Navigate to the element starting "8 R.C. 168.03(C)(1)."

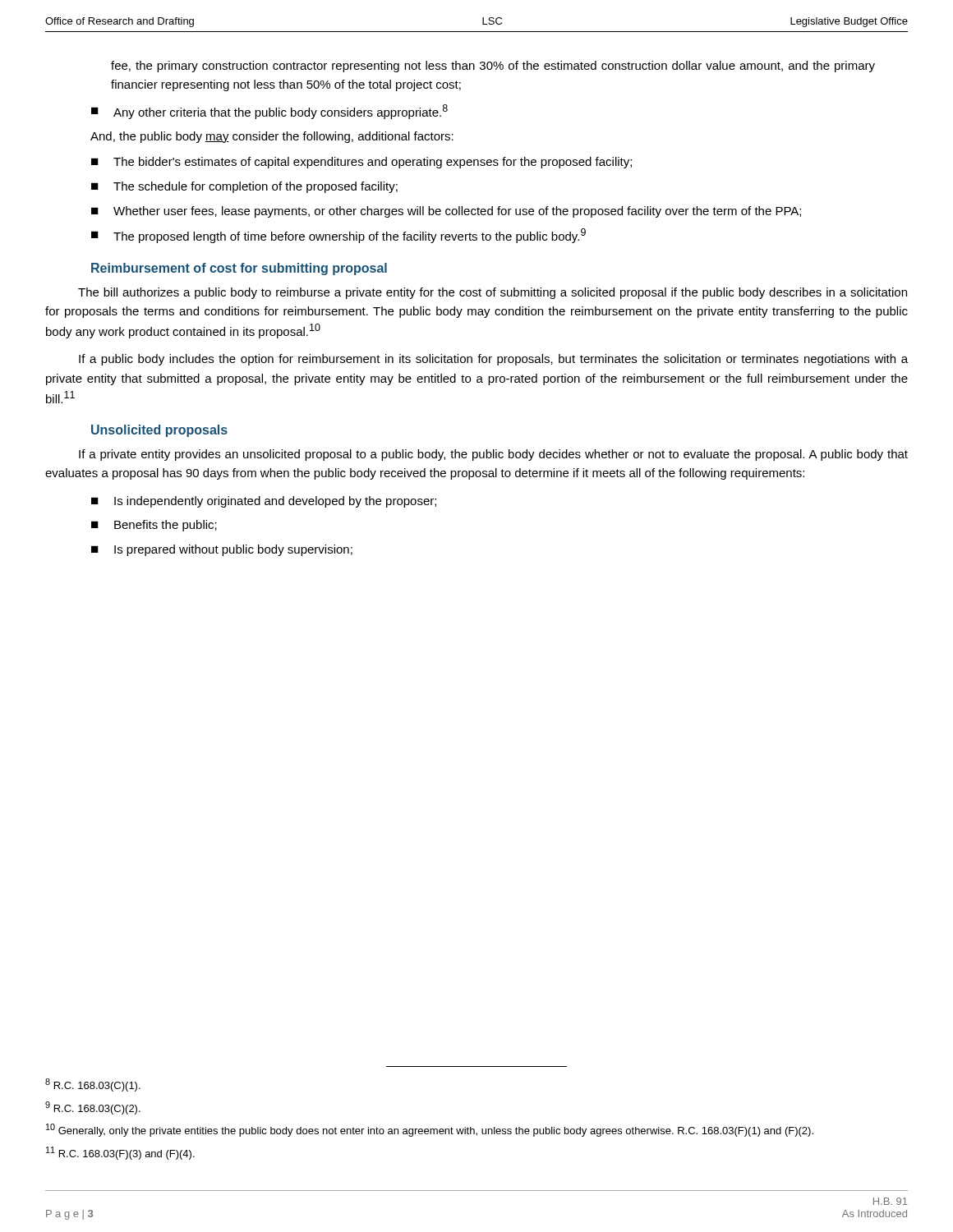point(93,1084)
